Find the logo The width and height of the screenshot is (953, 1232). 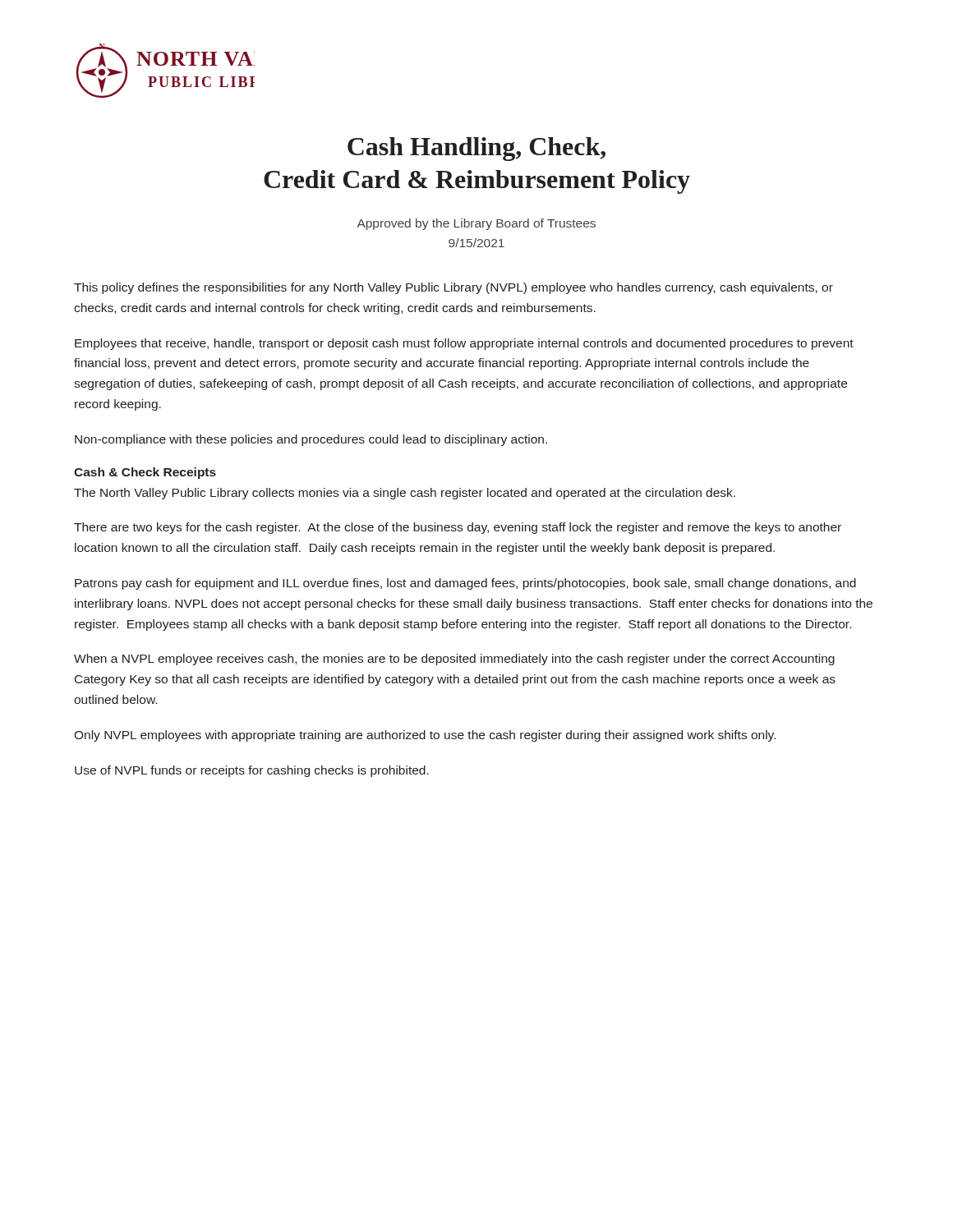(476, 72)
